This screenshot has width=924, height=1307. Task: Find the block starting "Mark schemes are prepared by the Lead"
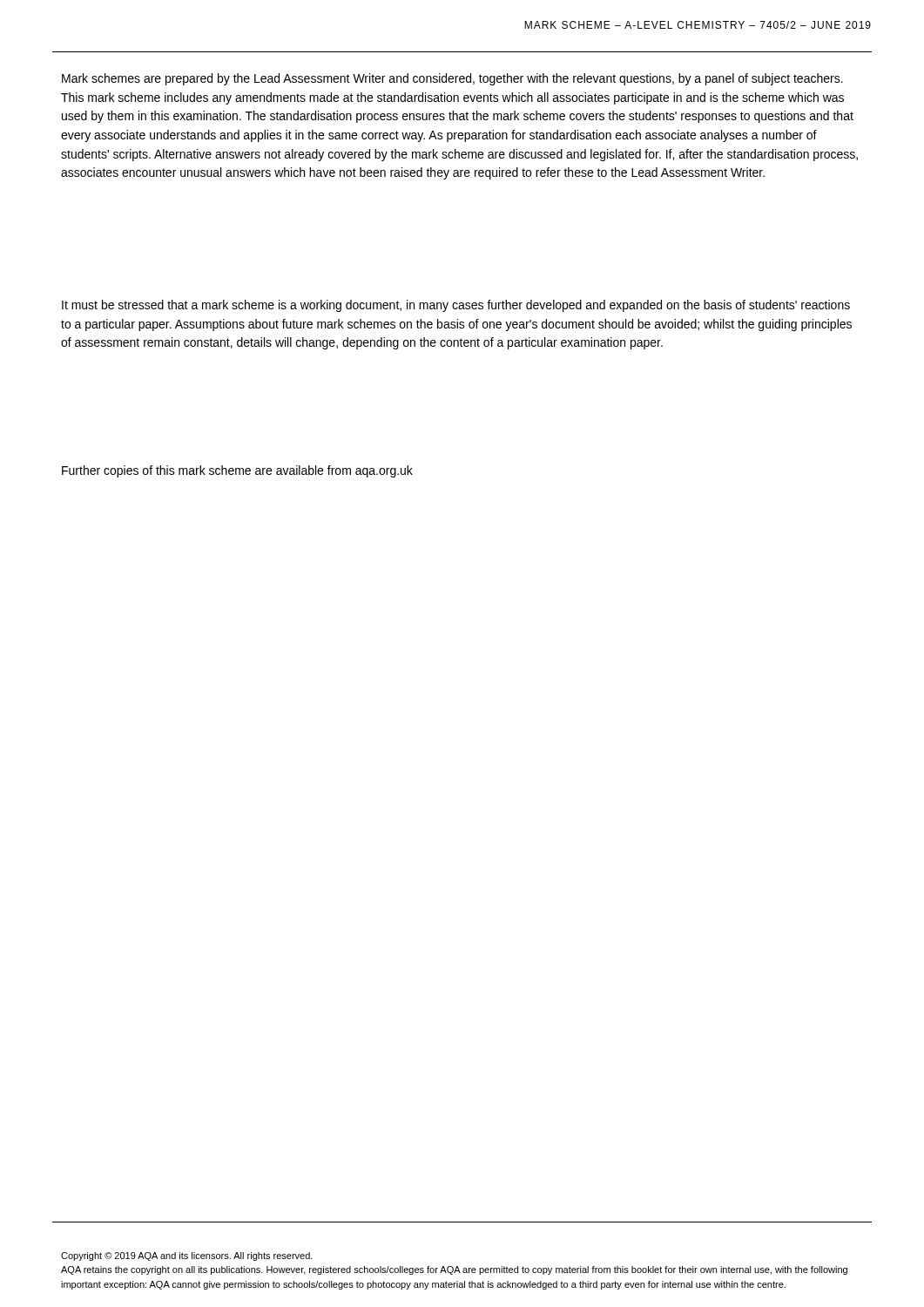click(460, 126)
